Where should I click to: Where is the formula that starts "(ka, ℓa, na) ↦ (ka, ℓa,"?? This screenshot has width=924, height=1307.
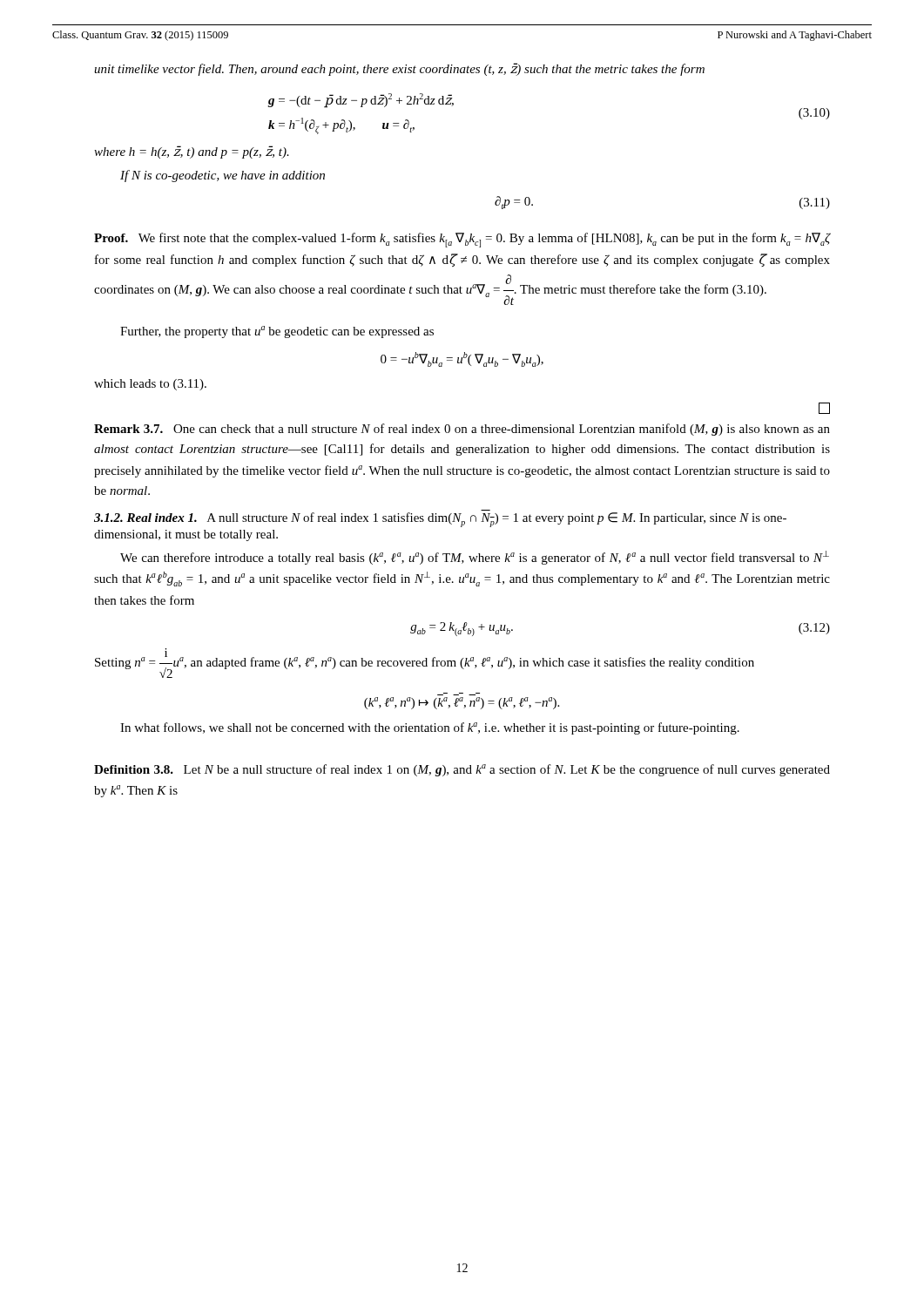(x=462, y=701)
